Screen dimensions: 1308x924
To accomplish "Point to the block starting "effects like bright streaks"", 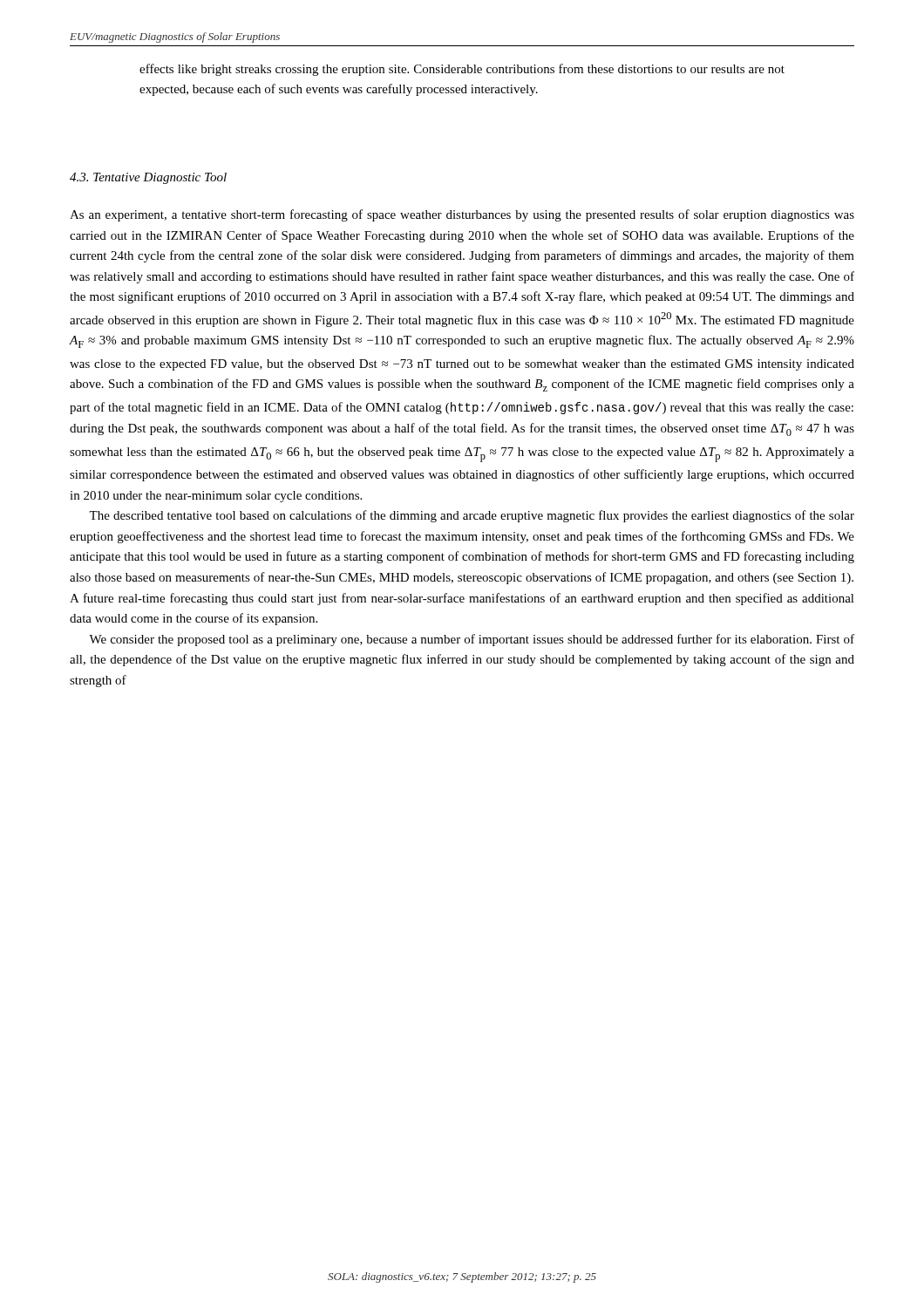I will point(462,79).
